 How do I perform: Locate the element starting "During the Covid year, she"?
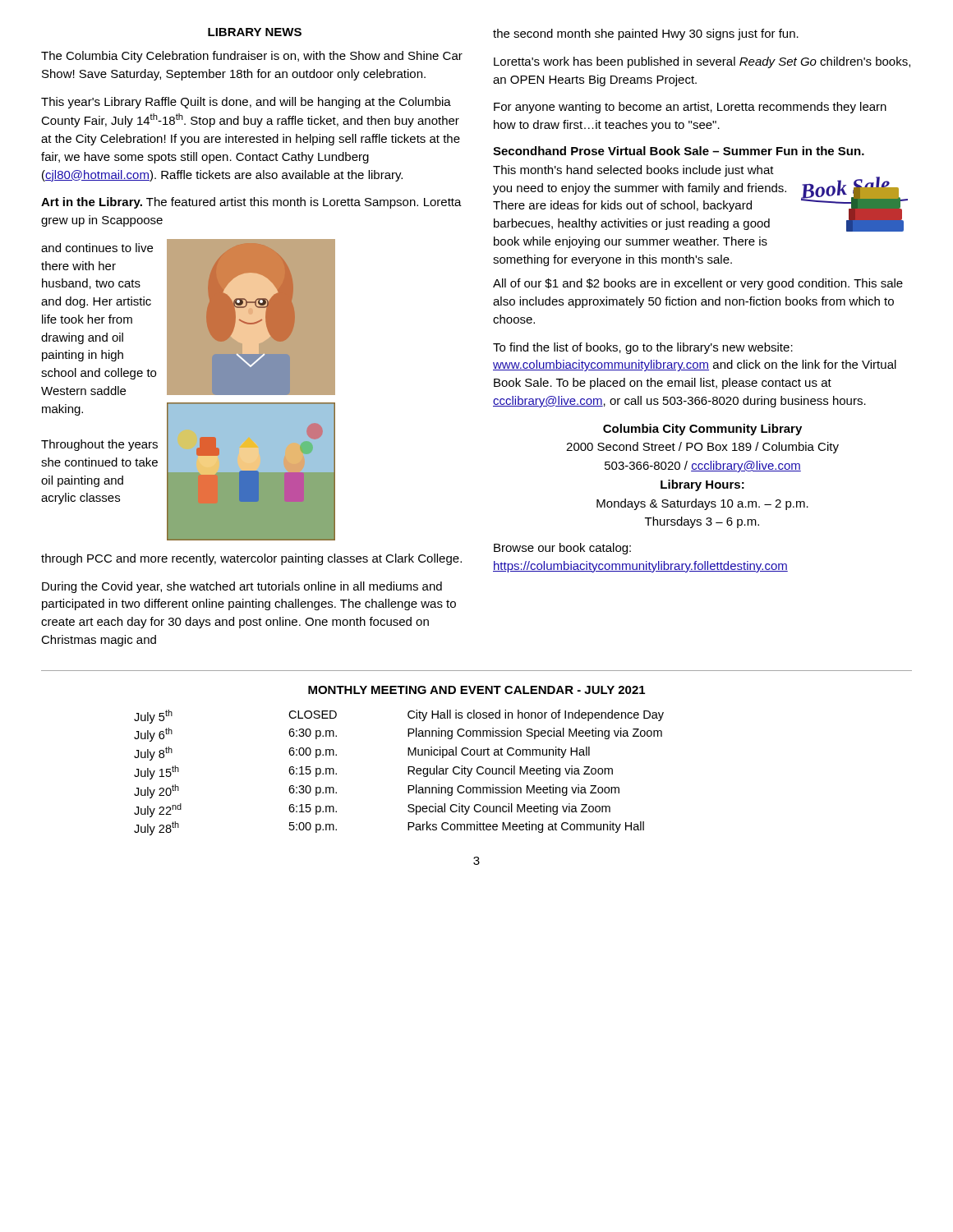(x=255, y=613)
